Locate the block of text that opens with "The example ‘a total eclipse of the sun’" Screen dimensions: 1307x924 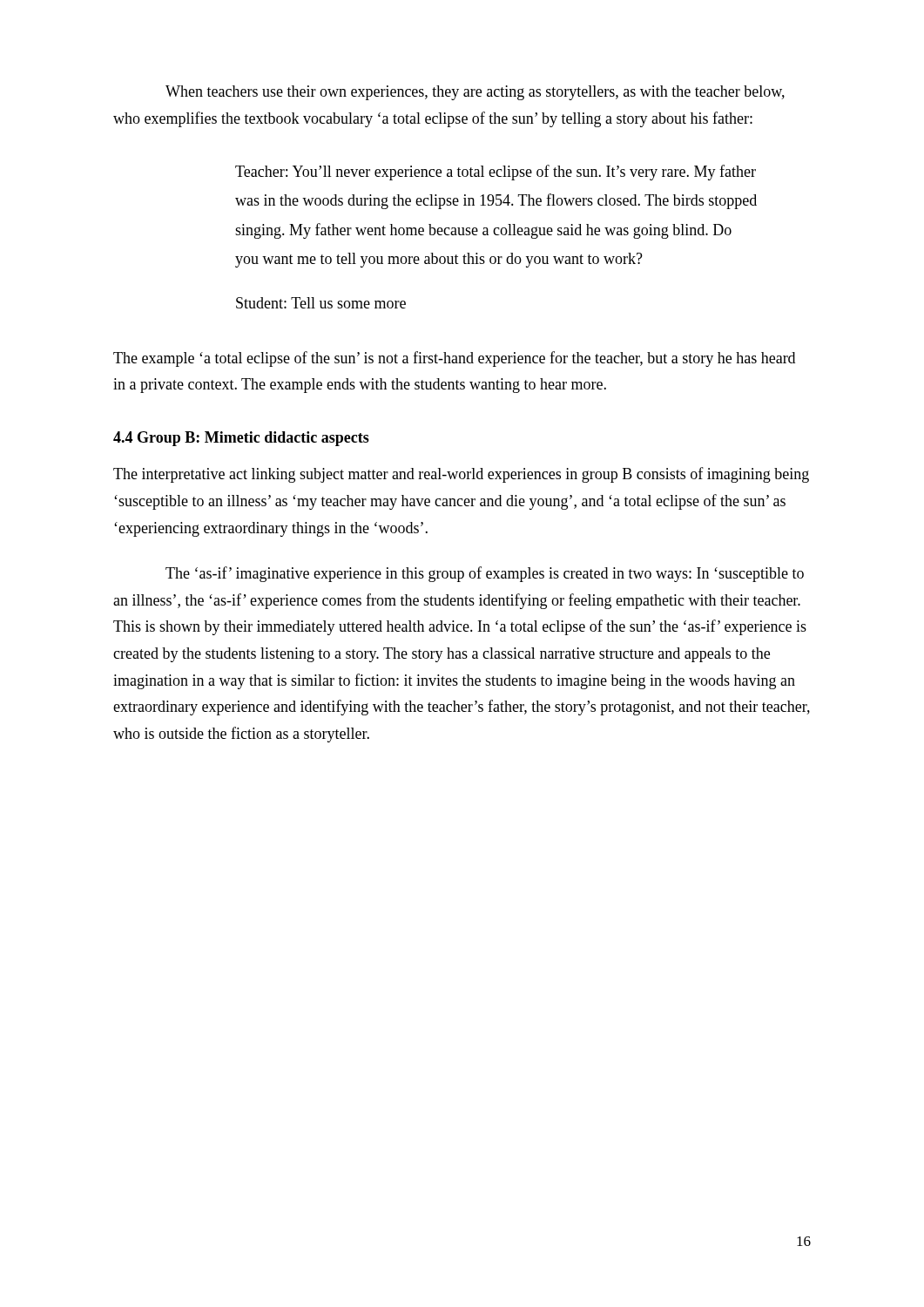462,371
